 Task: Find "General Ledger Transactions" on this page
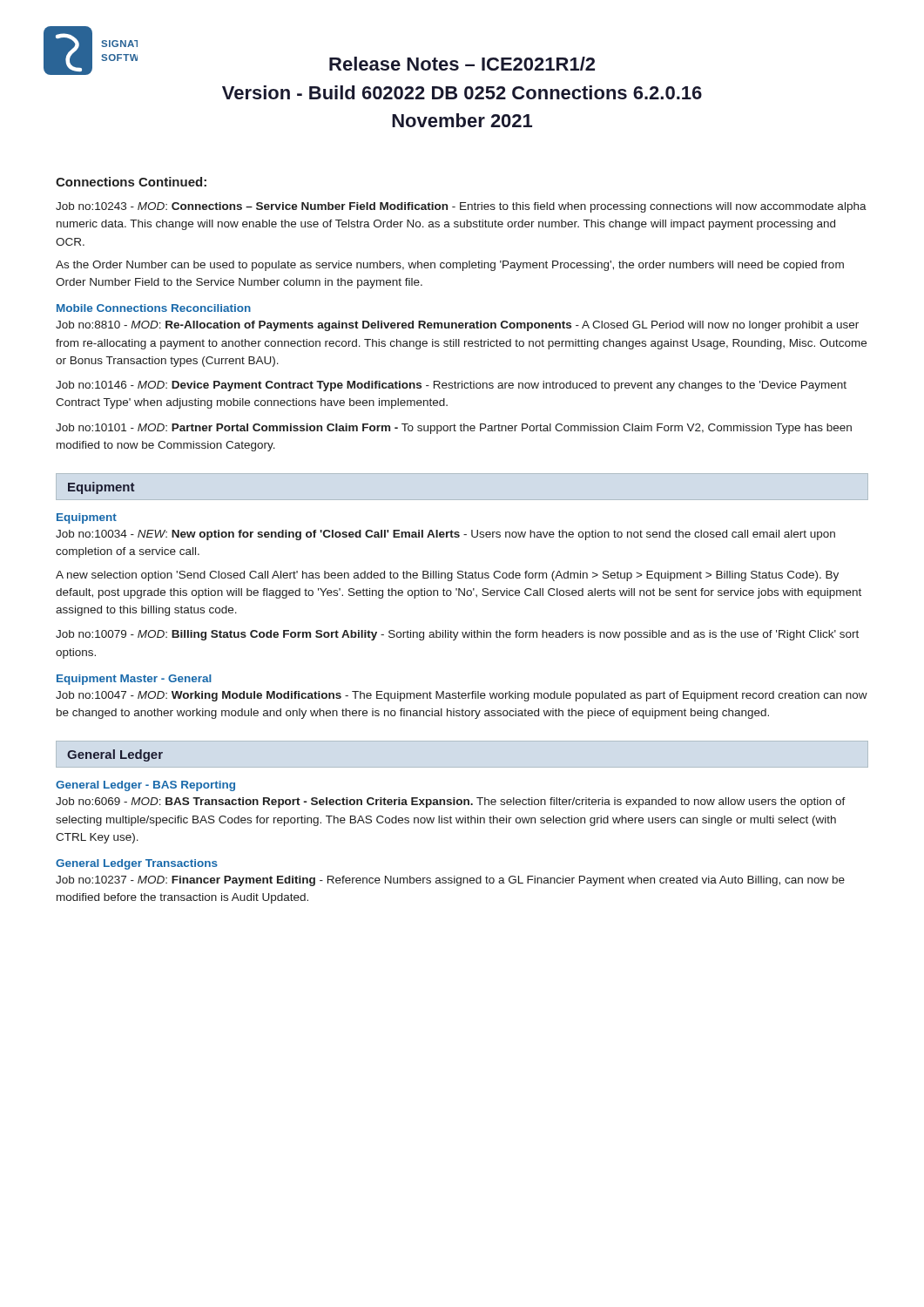coord(137,863)
